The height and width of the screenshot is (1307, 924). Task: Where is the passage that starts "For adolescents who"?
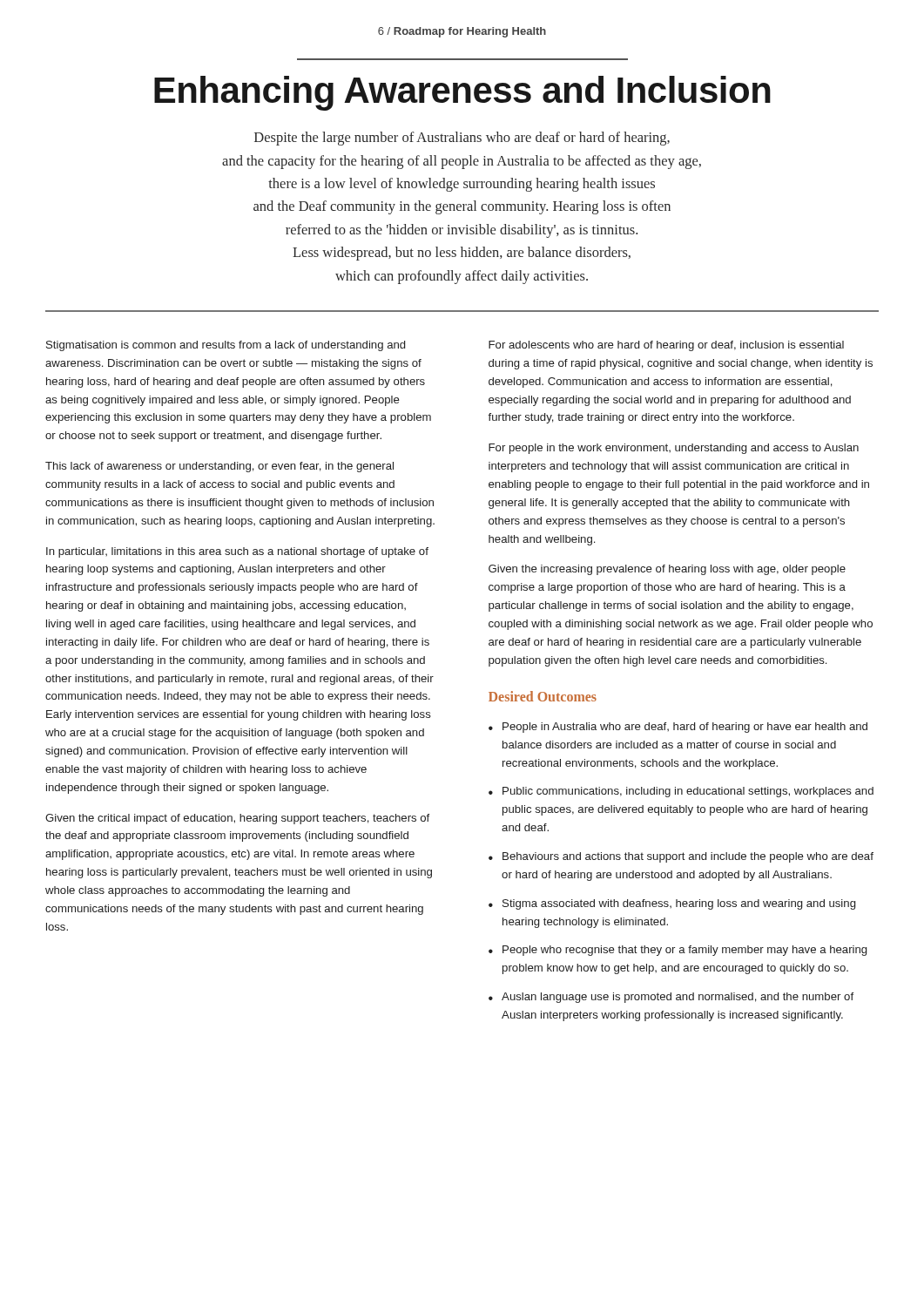click(683, 382)
